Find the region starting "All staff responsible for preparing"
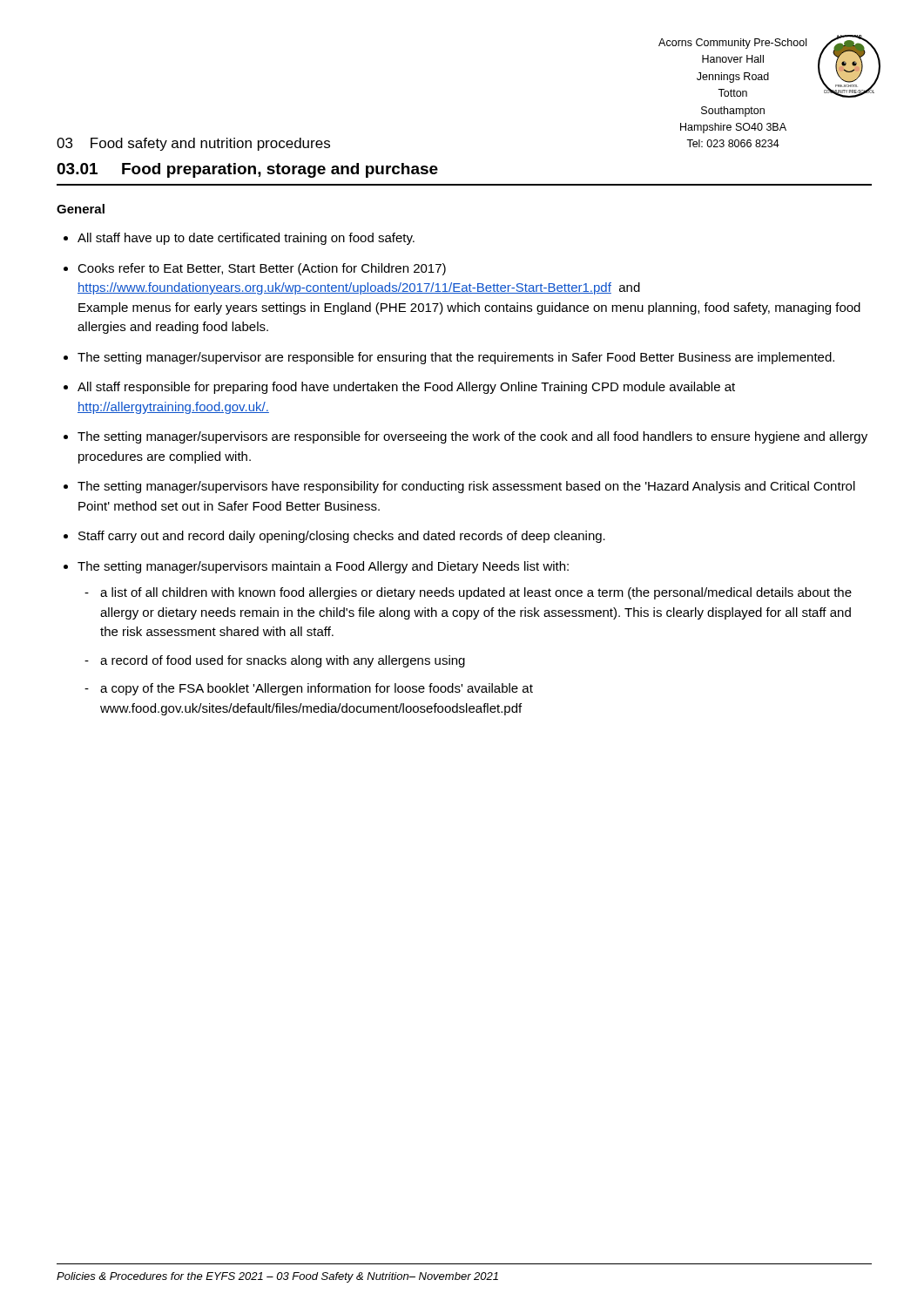This screenshot has width=924, height=1307. click(x=406, y=396)
